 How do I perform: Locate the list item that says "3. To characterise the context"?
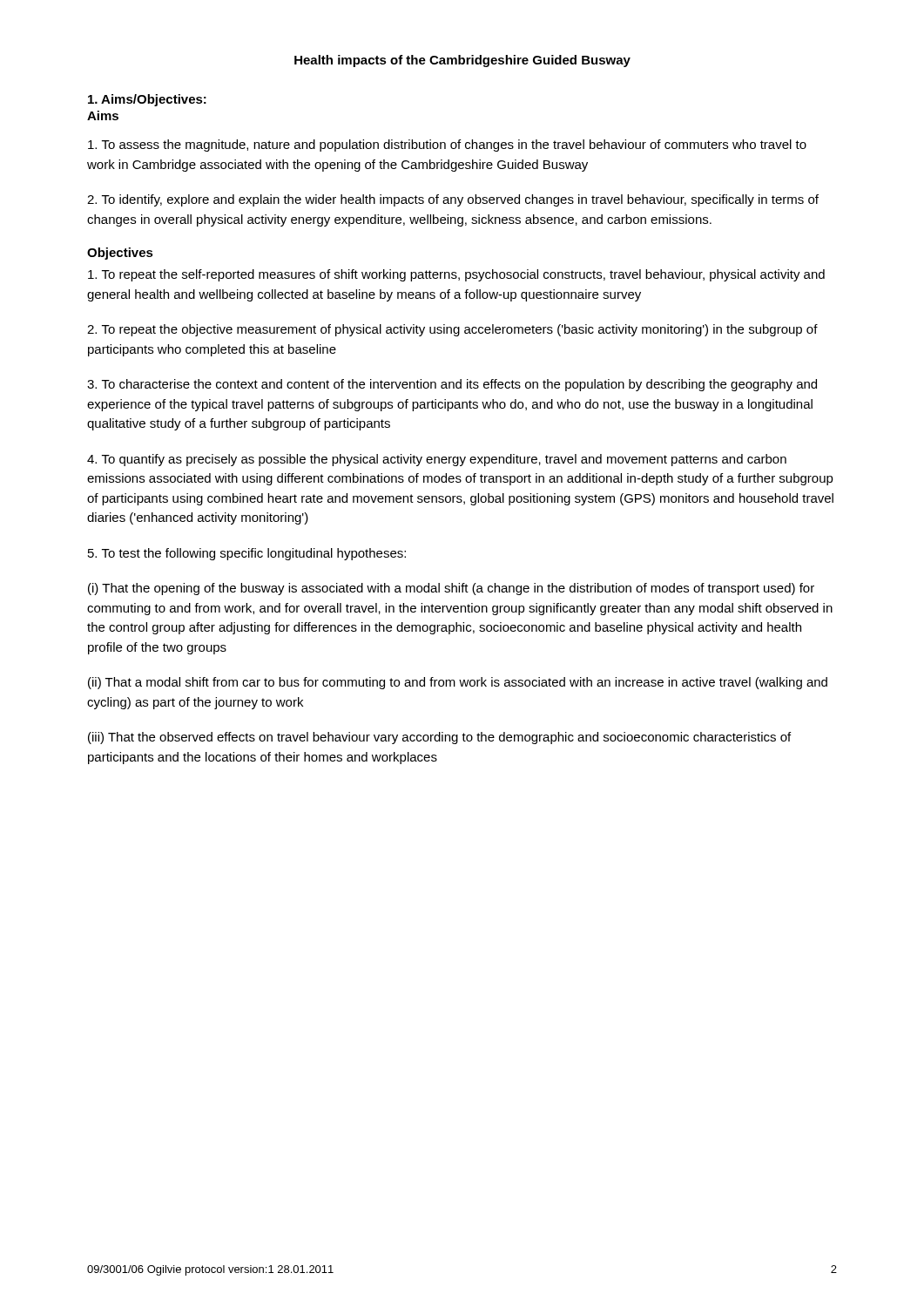coord(453,403)
